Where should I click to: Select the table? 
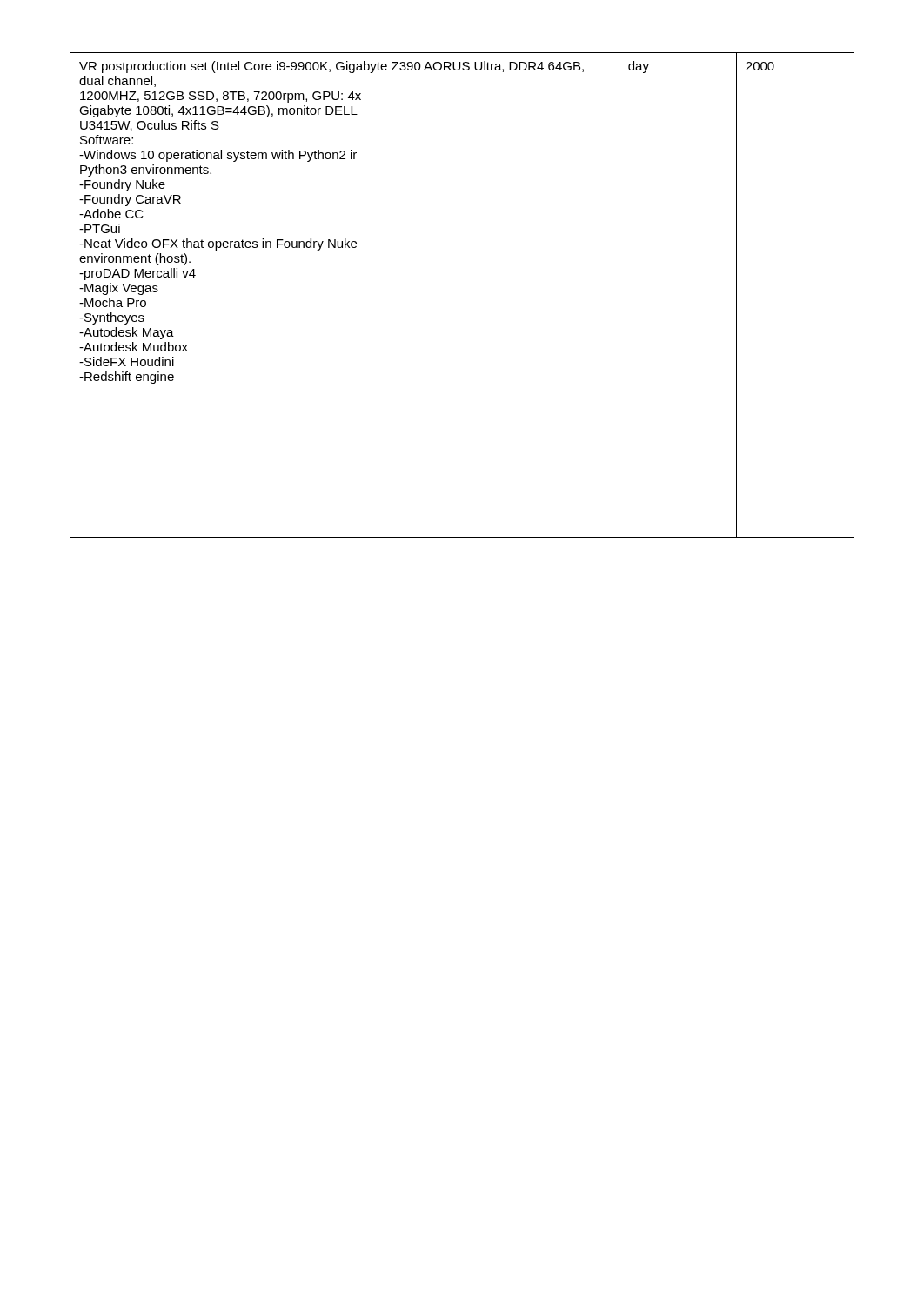462,295
